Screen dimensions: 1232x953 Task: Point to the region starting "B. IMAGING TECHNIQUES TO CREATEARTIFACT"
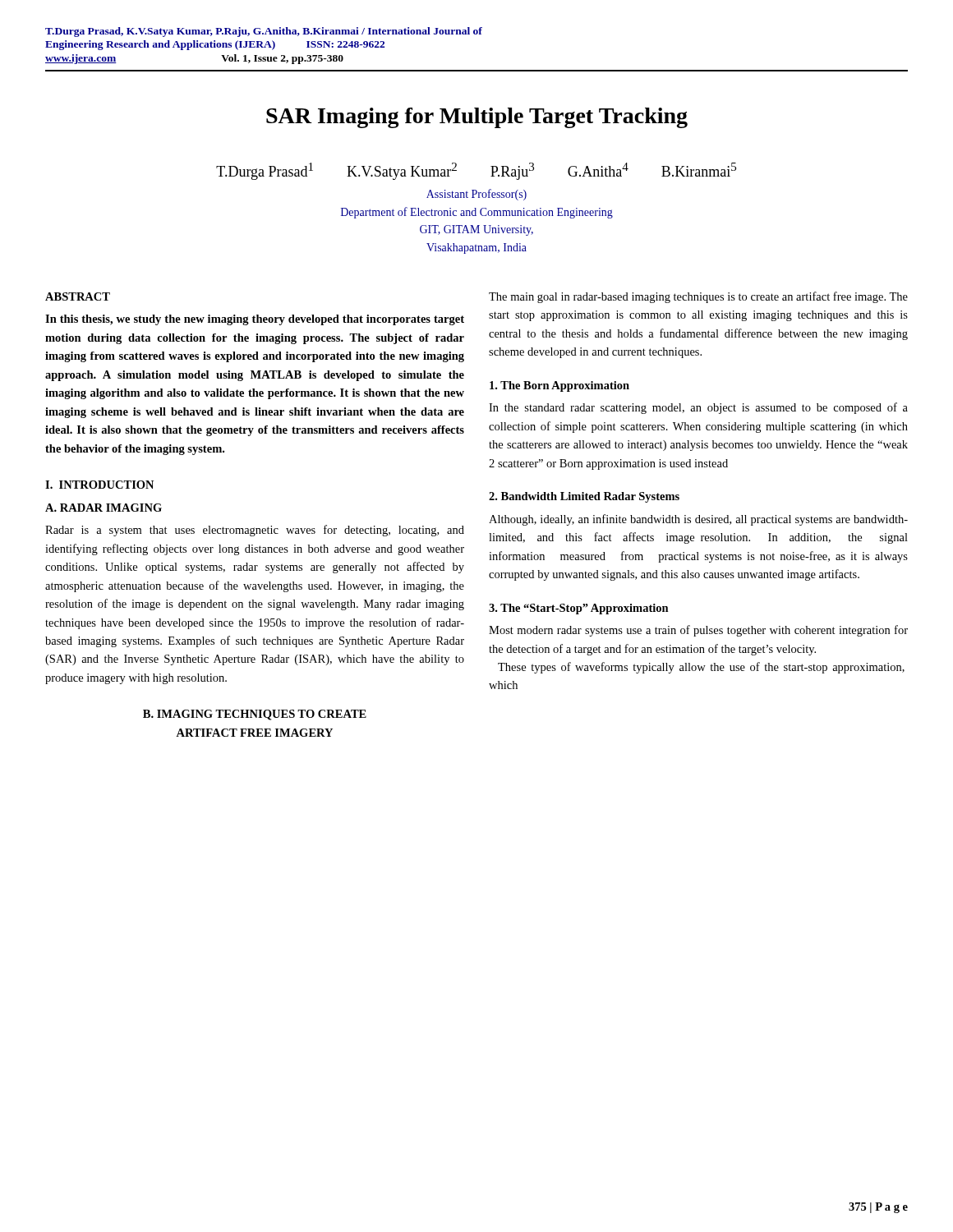[255, 723]
